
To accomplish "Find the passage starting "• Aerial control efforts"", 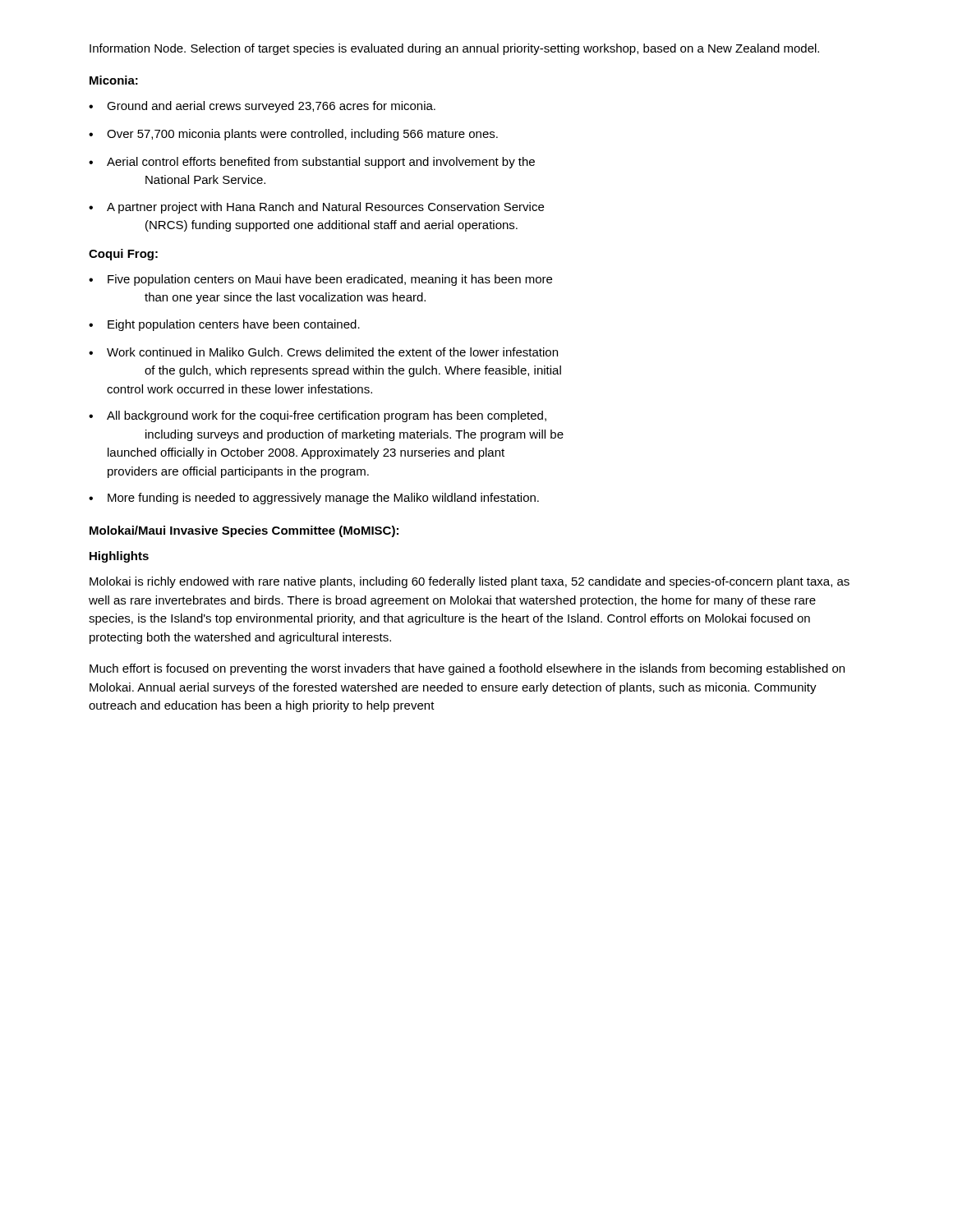I will [x=476, y=171].
